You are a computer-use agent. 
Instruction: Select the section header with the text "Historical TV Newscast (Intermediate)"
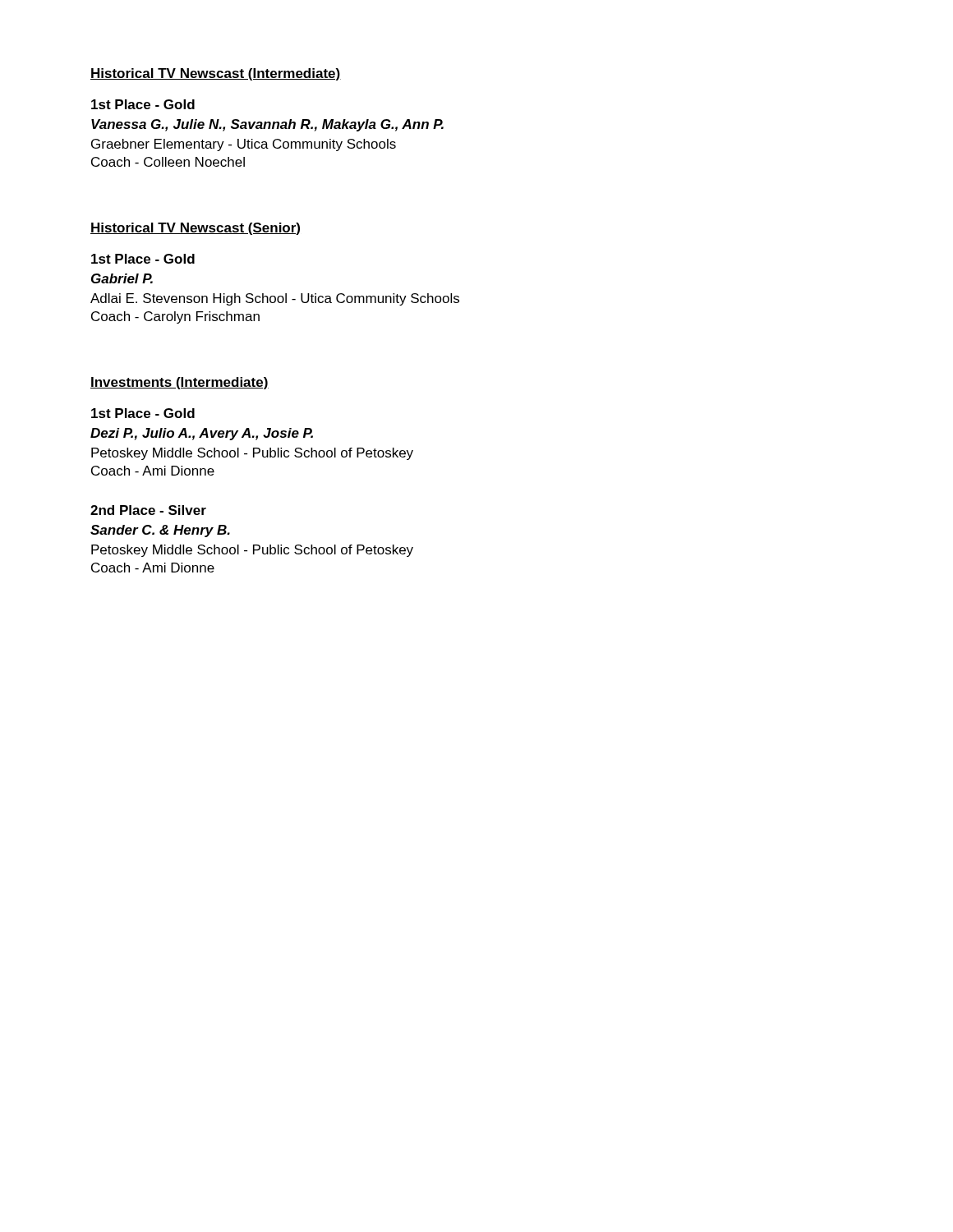(x=215, y=73)
